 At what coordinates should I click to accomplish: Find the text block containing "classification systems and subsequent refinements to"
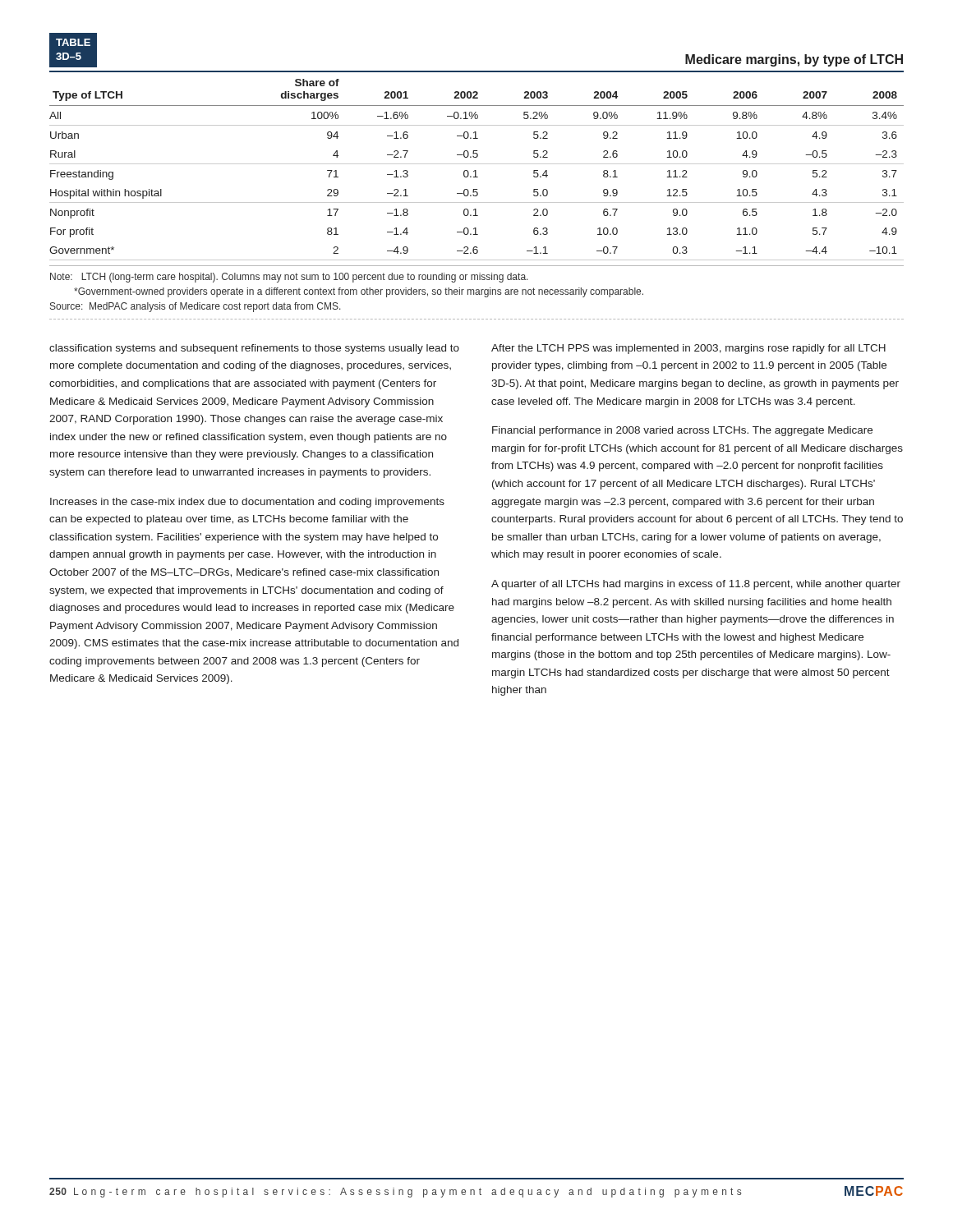(255, 410)
